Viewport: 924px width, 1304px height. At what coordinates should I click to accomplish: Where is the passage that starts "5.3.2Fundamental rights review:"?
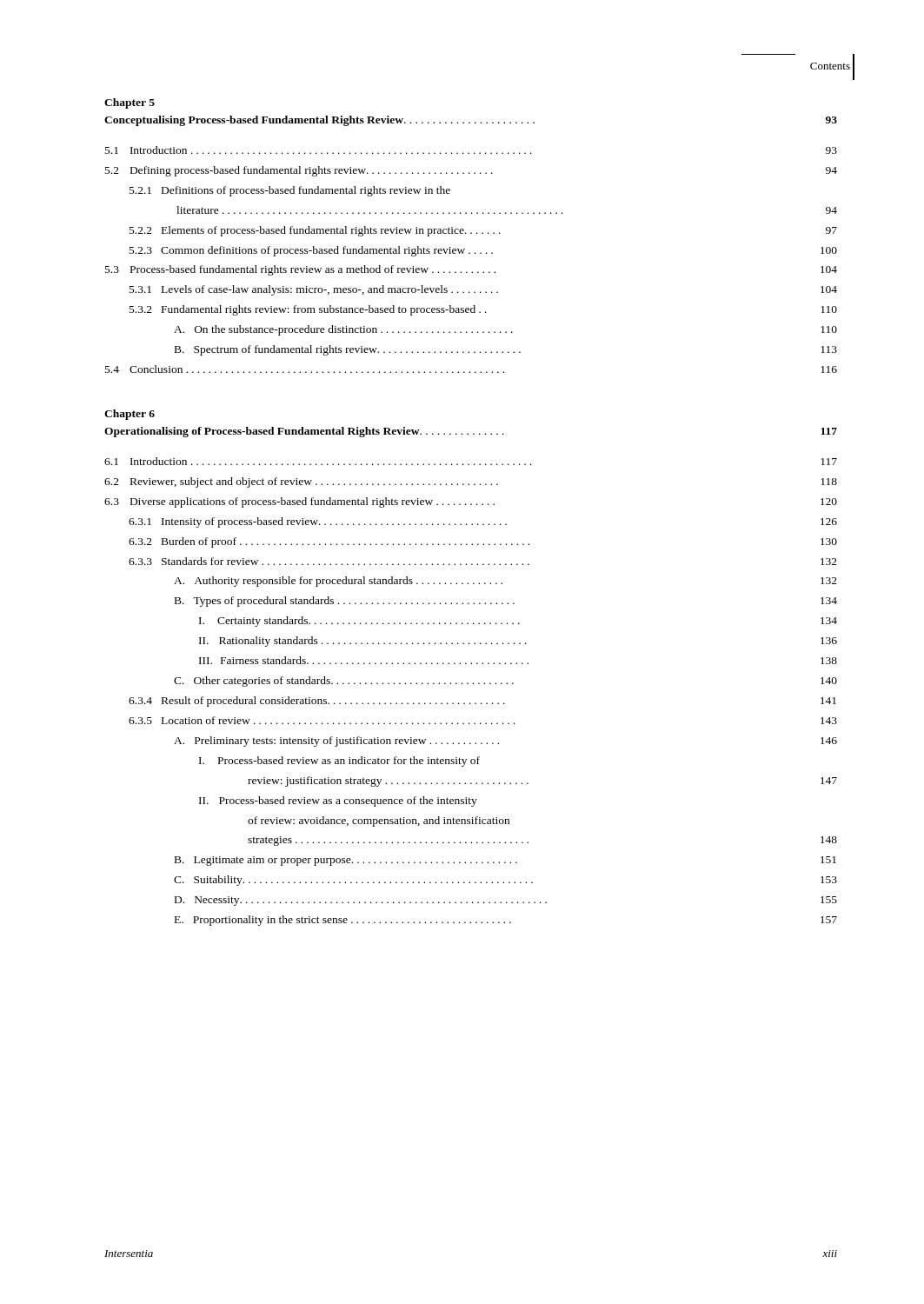(471, 310)
